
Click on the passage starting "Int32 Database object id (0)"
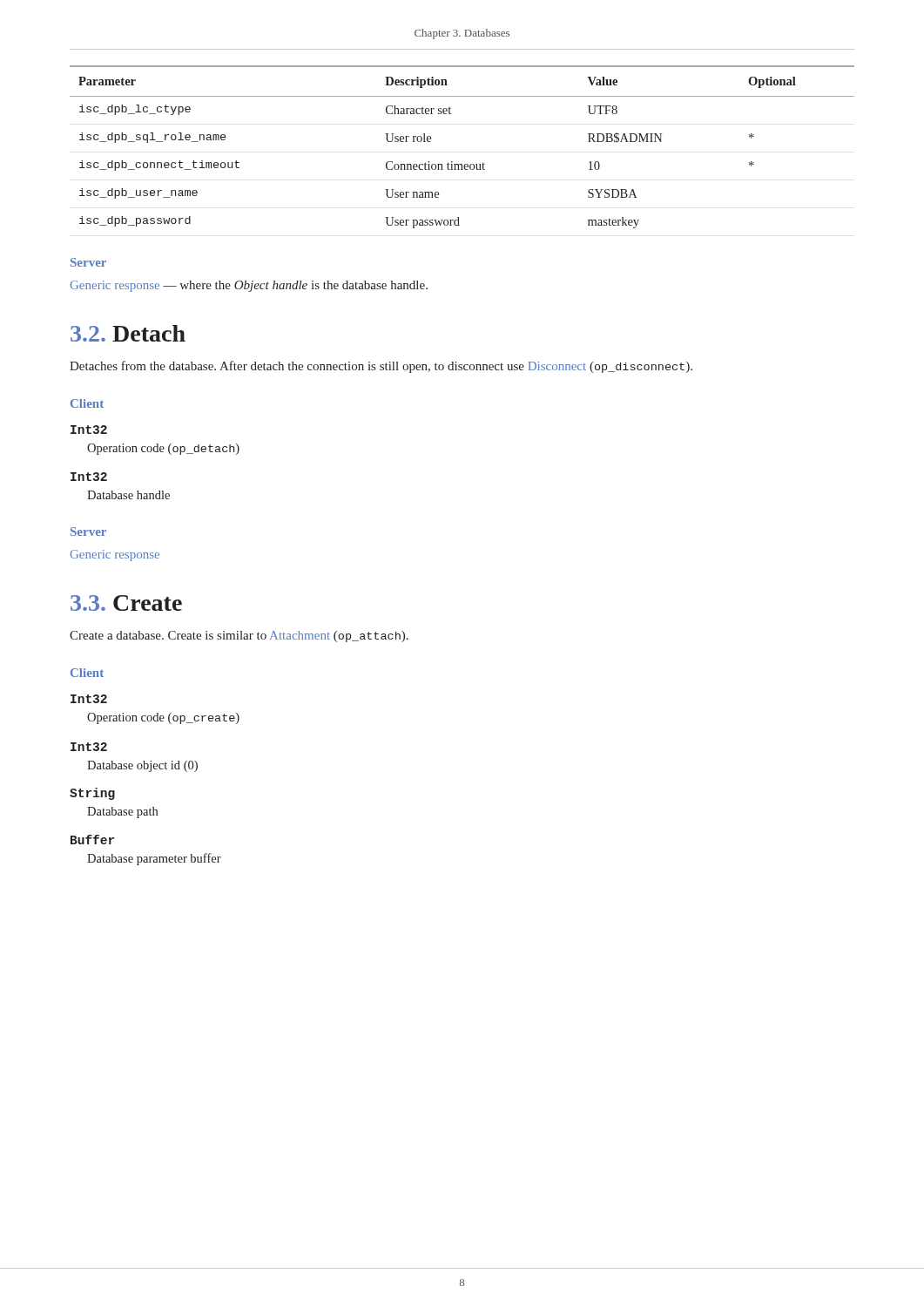[x=89, y=747]
